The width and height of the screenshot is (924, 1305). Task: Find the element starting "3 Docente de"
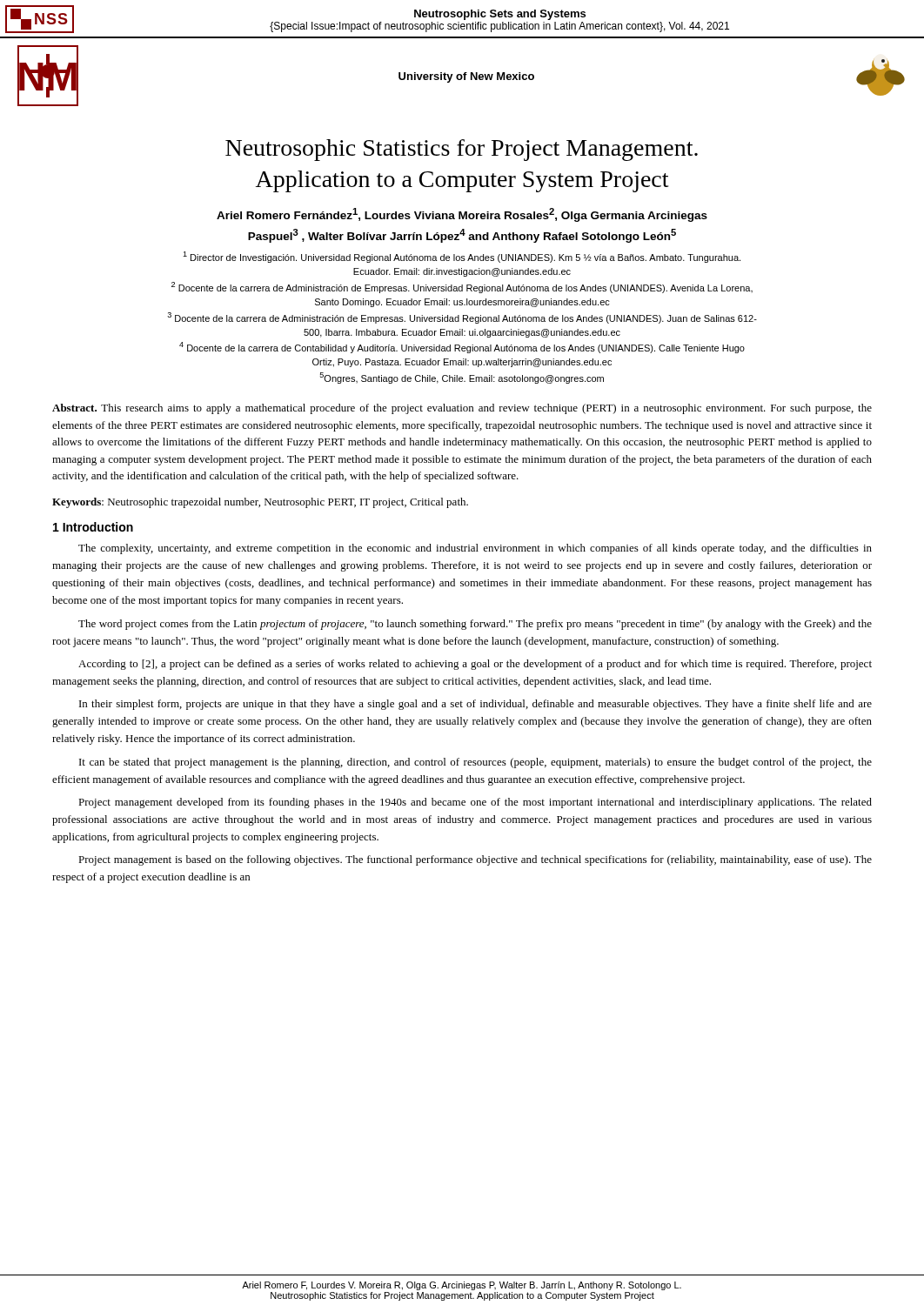coord(462,324)
